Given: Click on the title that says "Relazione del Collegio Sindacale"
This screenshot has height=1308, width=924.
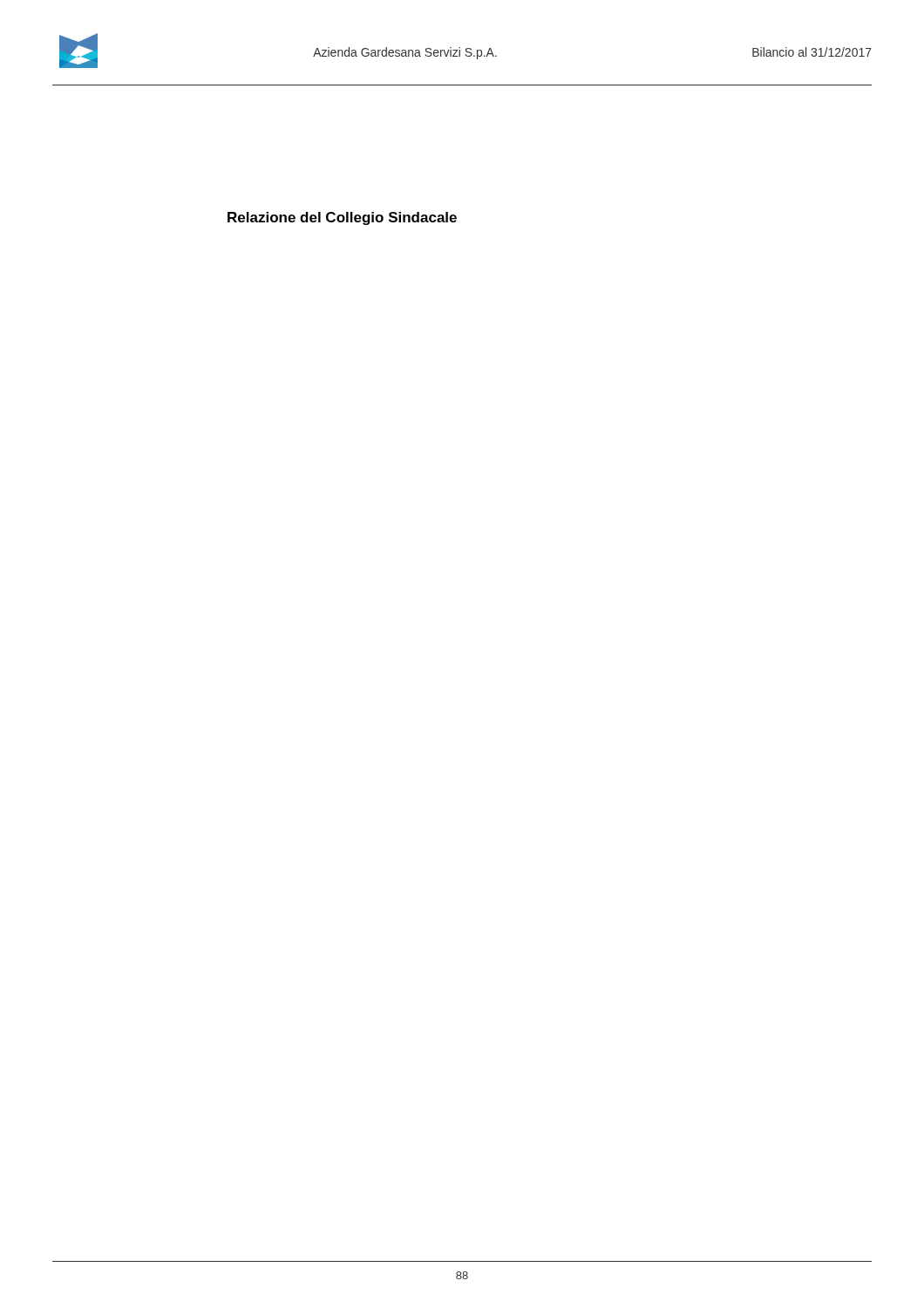Looking at the screenshot, I should point(342,218).
